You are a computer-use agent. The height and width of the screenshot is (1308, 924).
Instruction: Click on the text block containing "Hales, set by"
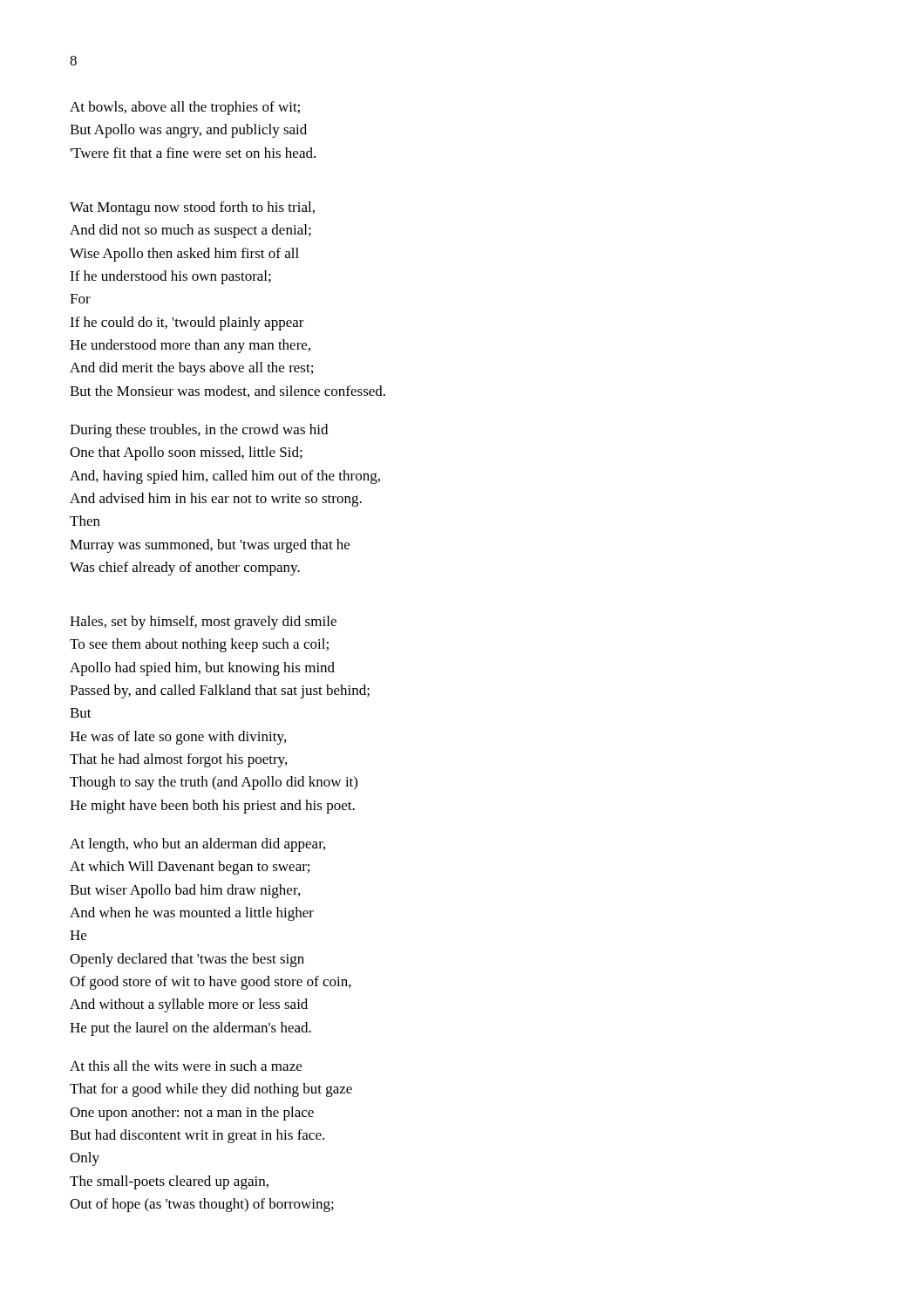point(203,623)
